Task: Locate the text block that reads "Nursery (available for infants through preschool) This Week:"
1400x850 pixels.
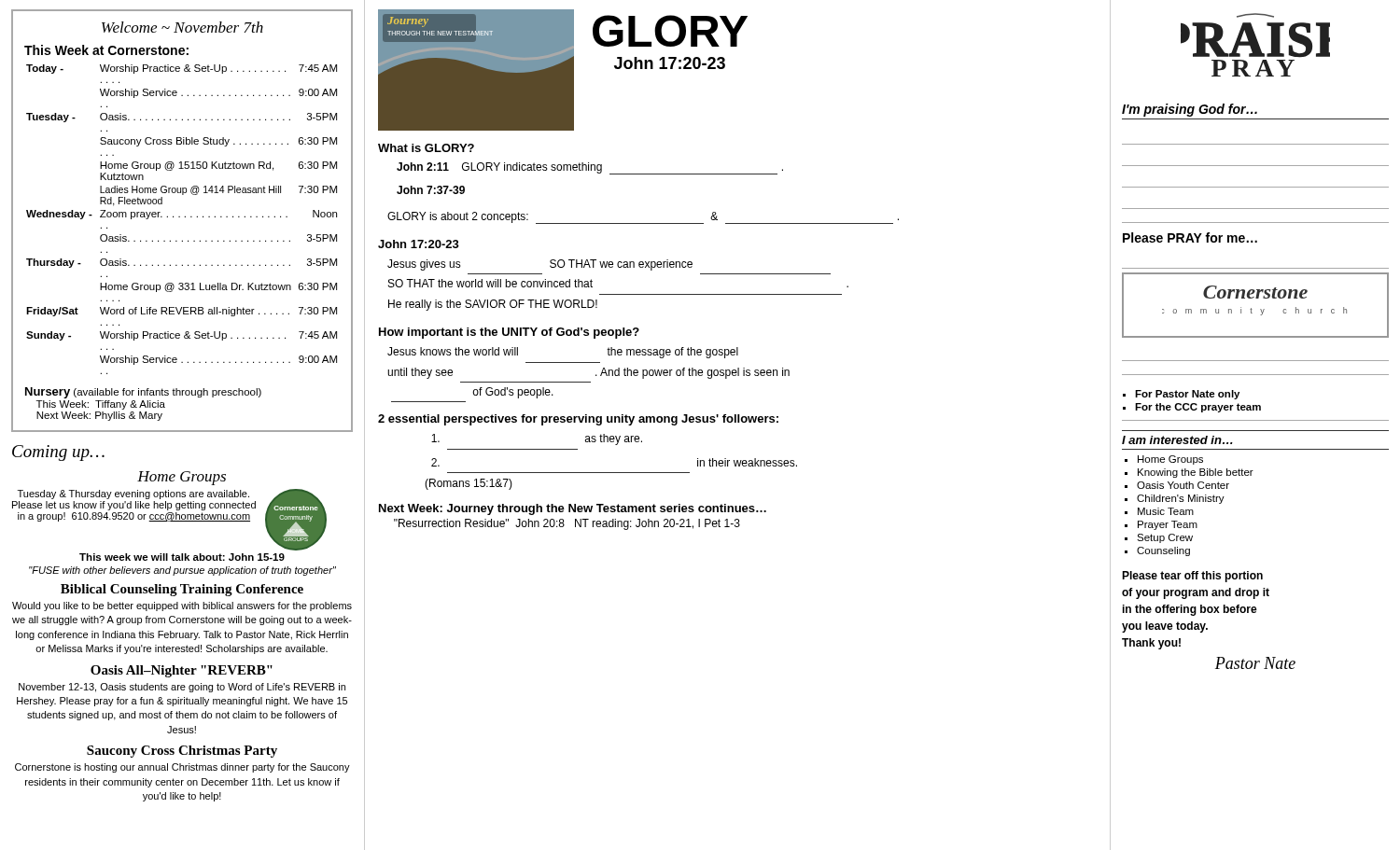Action: coord(143,403)
